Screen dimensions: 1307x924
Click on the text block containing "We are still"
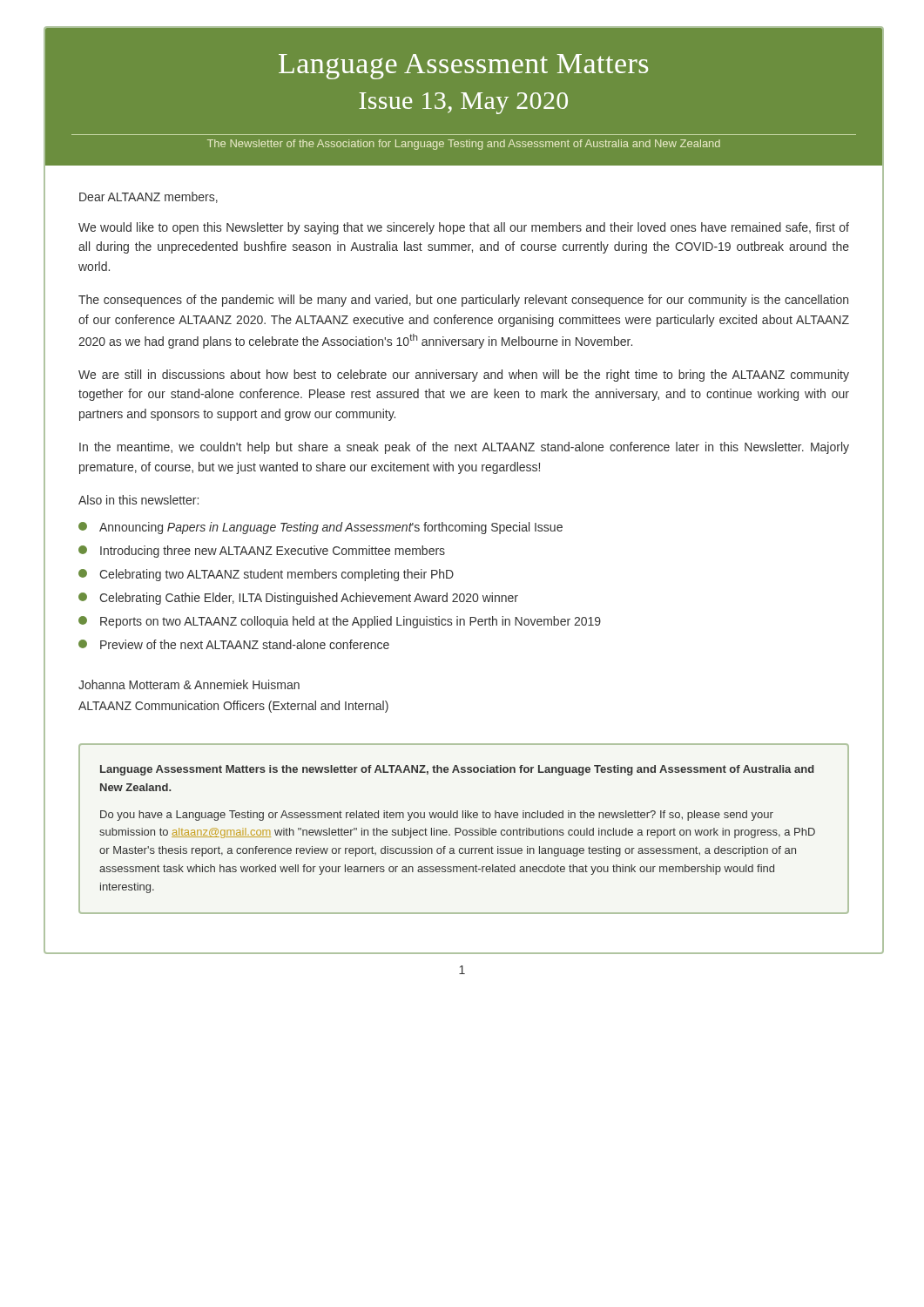pos(464,394)
